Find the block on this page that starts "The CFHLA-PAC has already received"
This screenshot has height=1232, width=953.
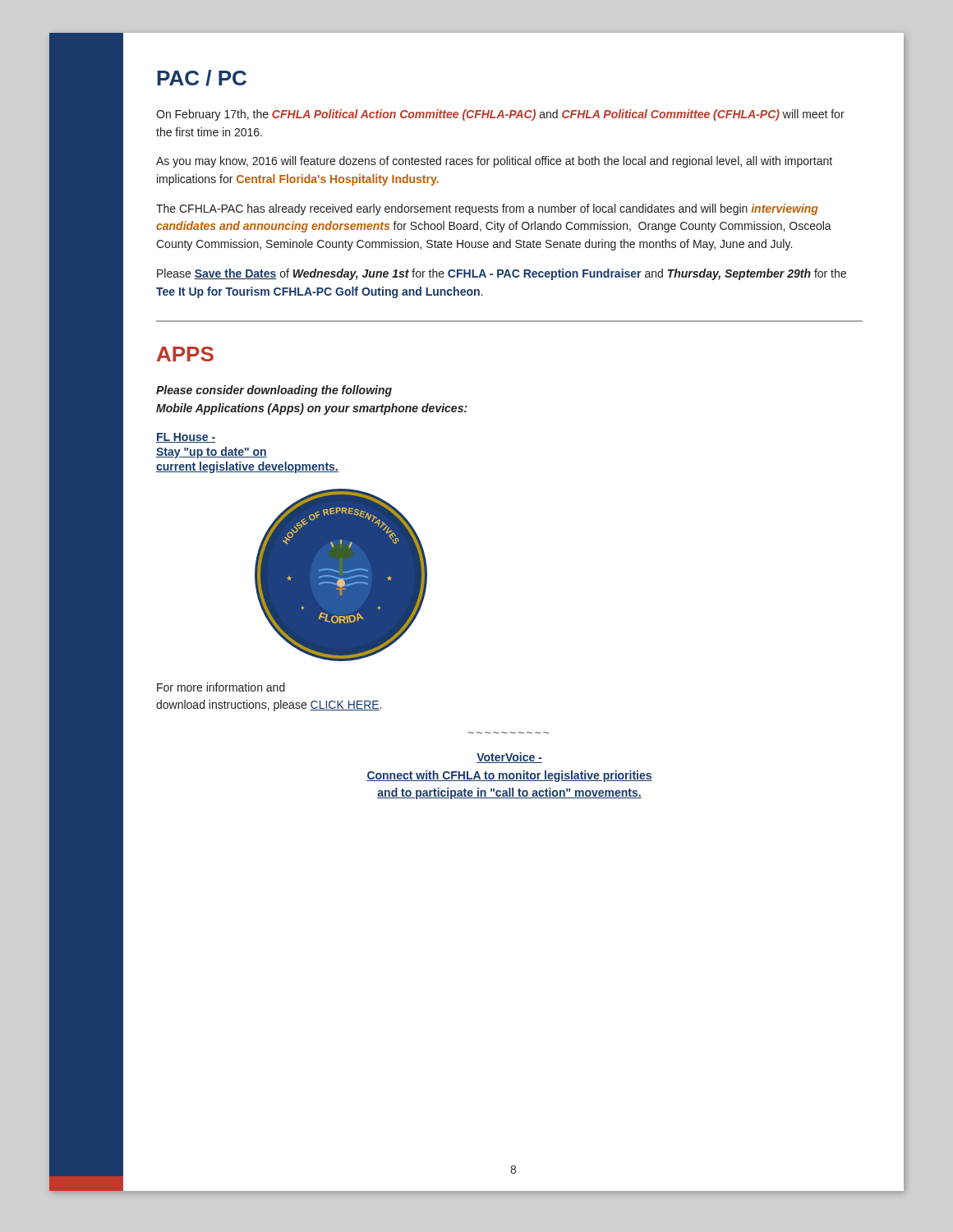click(x=494, y=226)
